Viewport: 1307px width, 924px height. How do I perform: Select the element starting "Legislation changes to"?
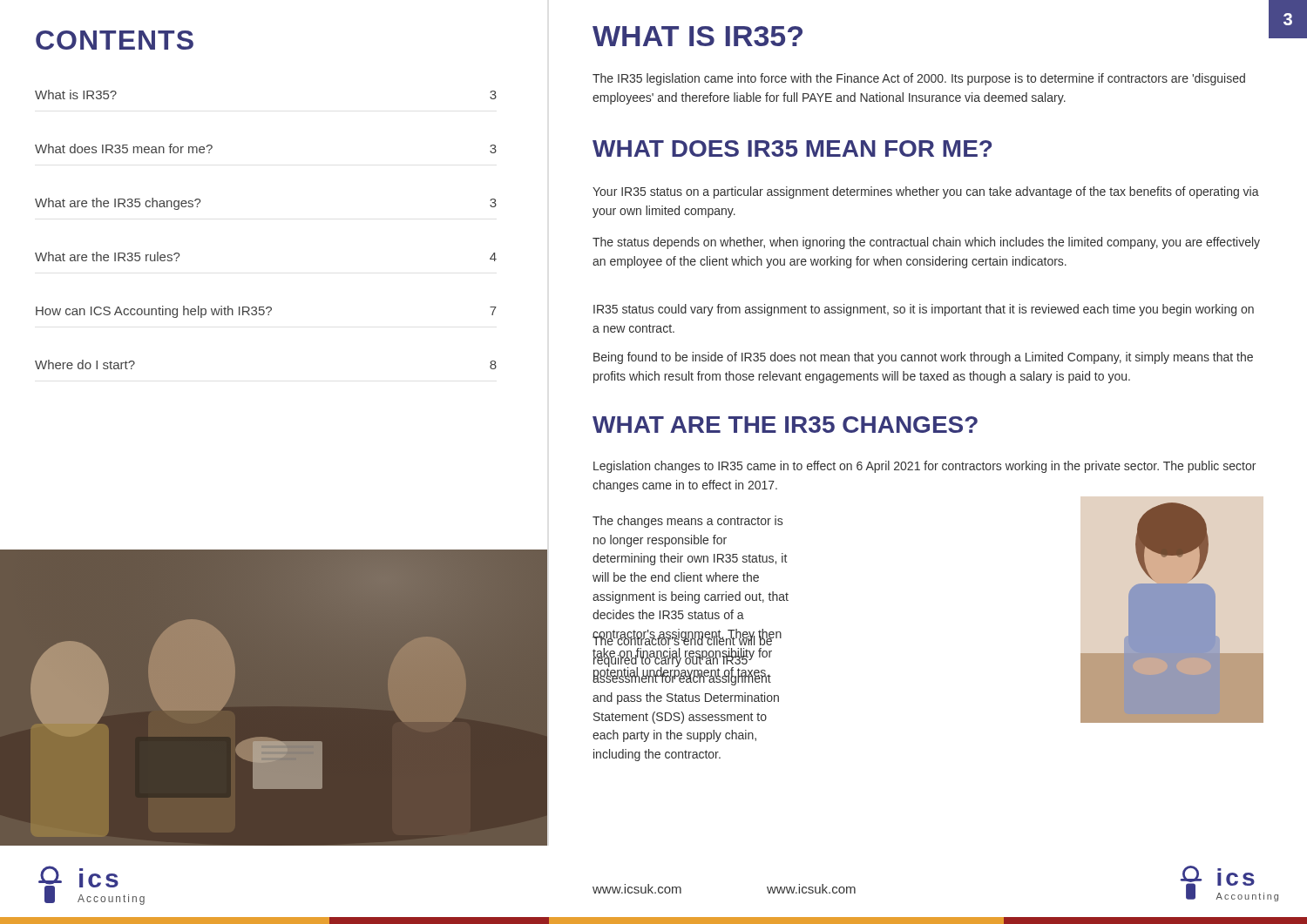coord(924,475)
